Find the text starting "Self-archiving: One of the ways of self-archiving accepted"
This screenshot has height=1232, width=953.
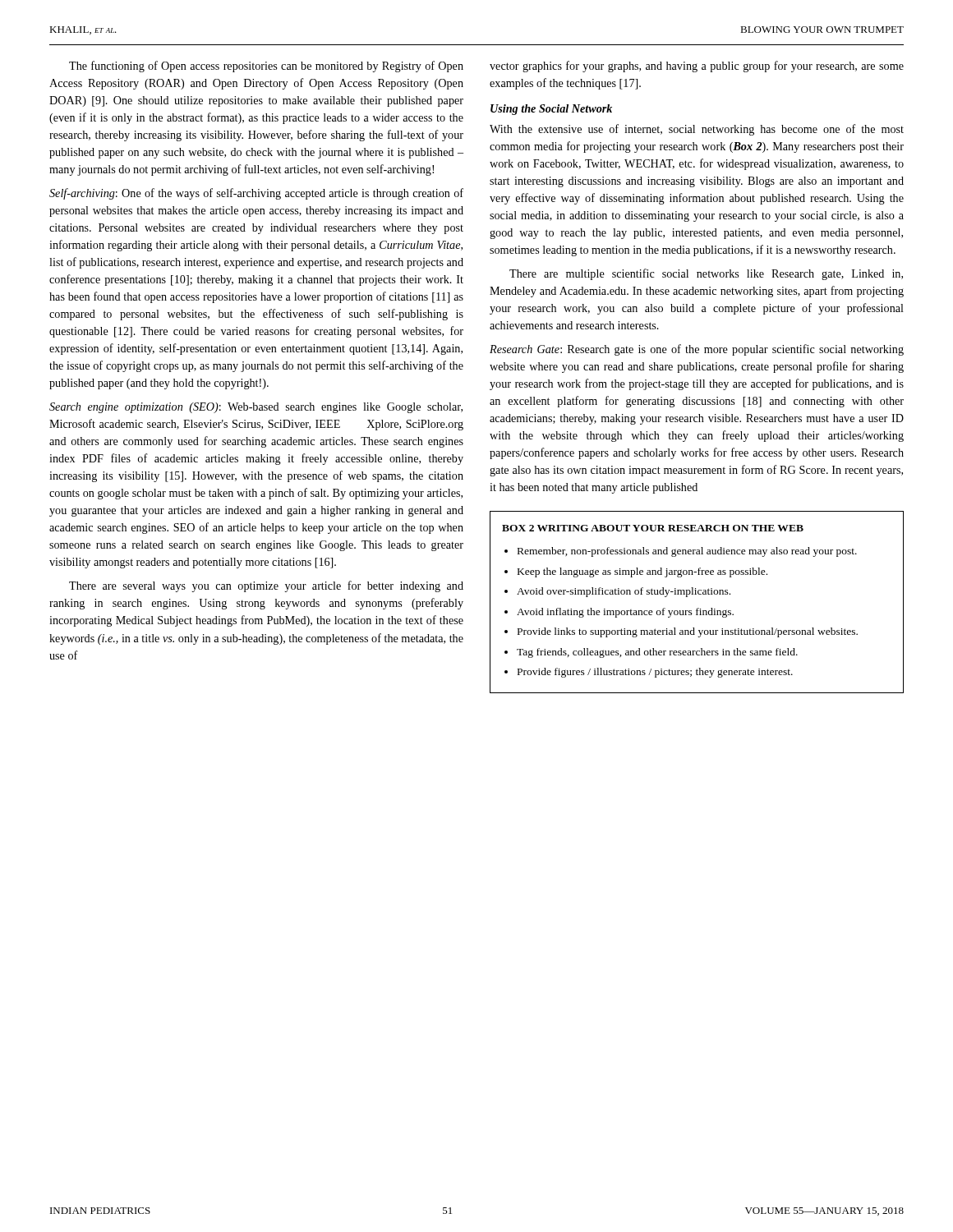[256, 288]
